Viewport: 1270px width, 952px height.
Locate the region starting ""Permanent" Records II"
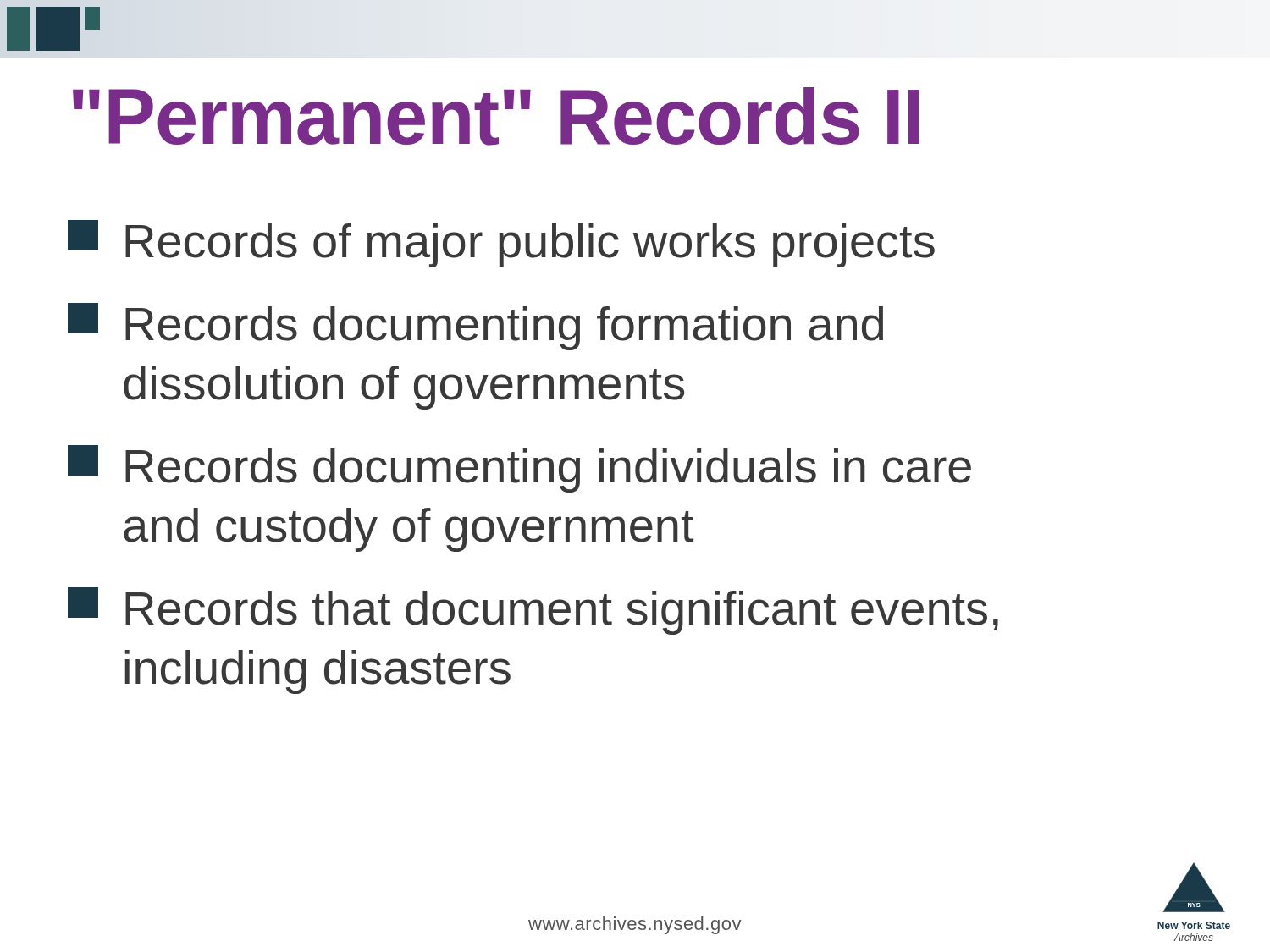point(496,117)
